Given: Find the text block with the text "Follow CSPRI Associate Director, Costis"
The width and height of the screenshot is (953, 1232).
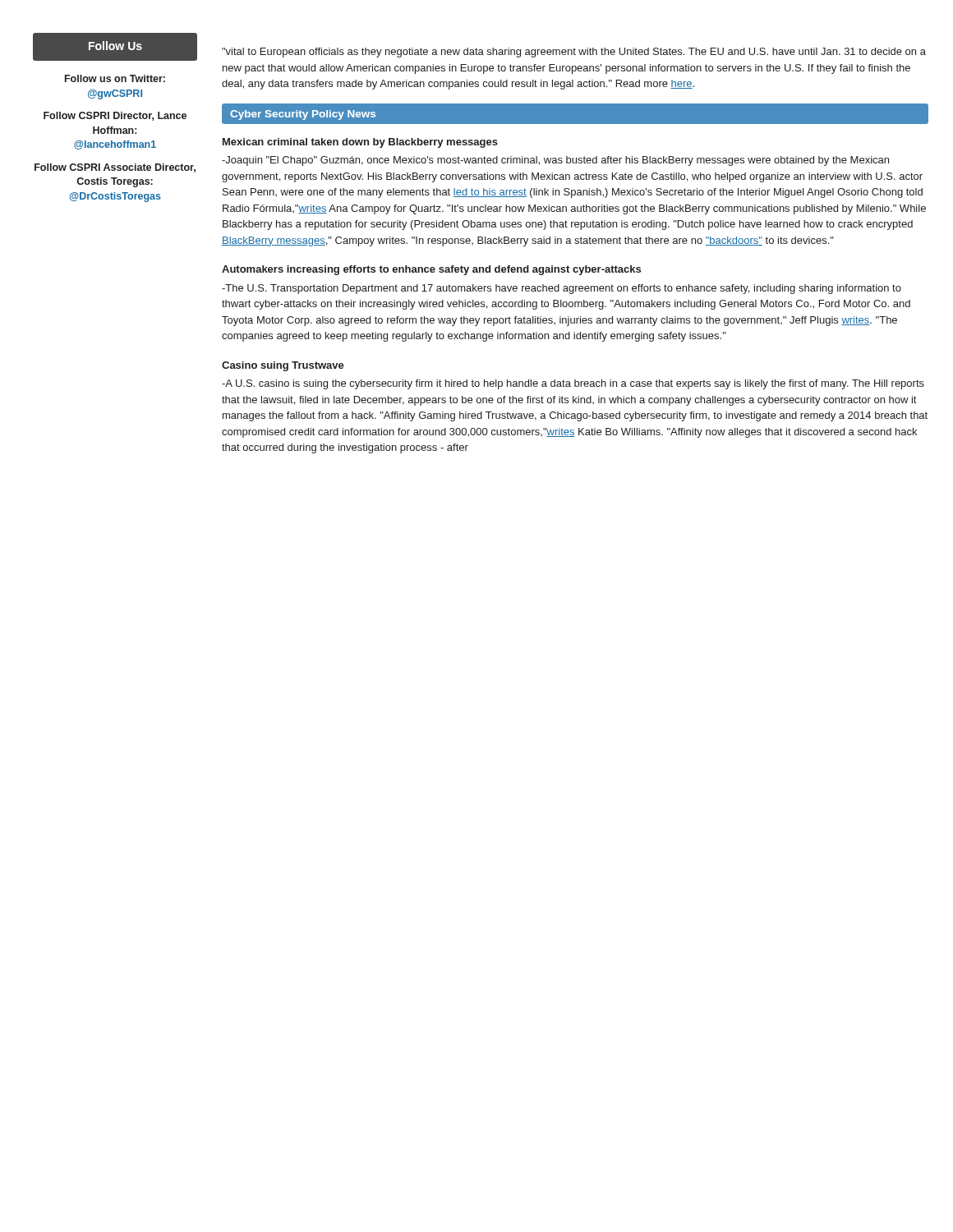Looking at the screenshot, I should click(x=115, y=182).
